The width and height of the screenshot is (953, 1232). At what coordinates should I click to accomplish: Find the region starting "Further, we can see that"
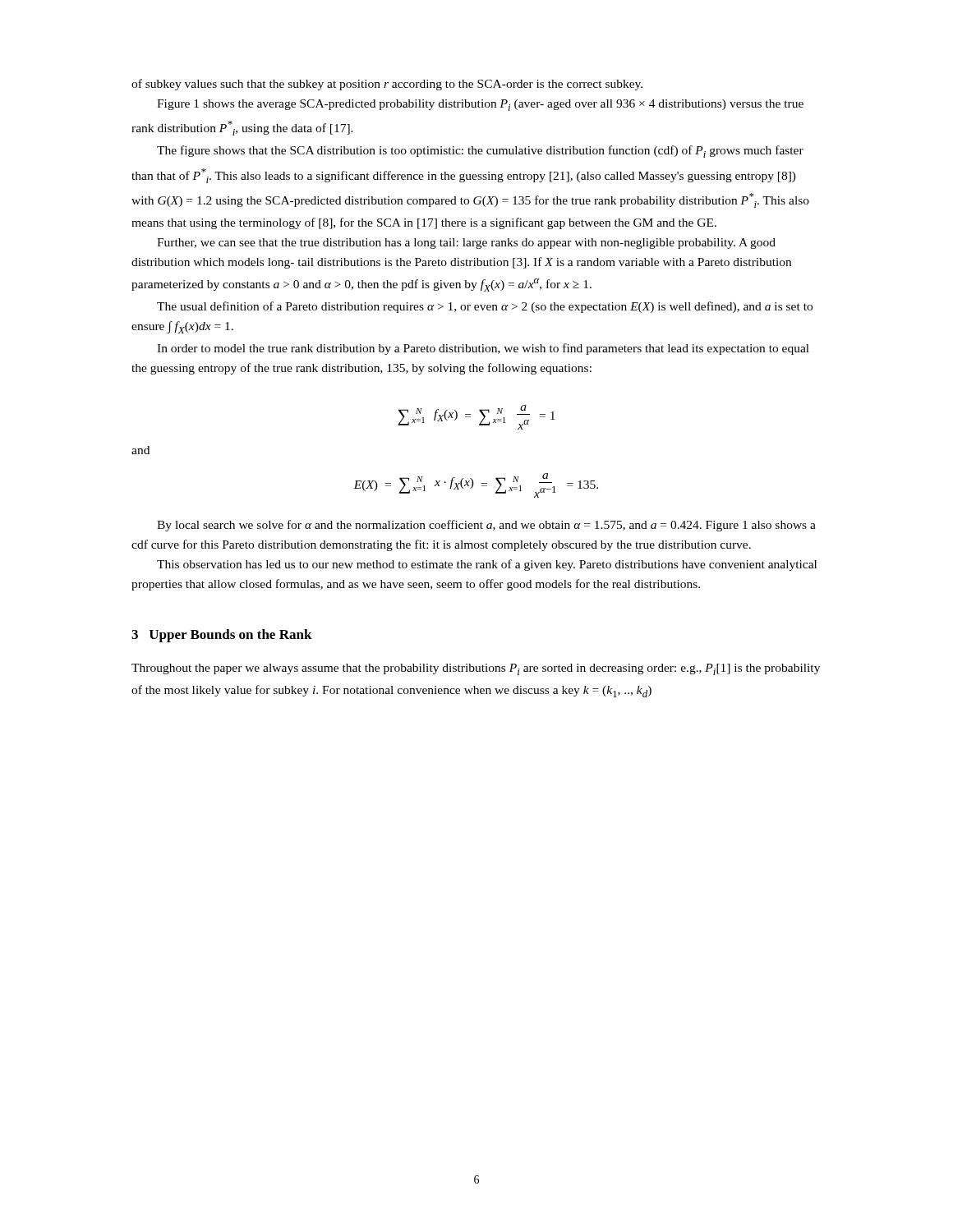(476, 265)
